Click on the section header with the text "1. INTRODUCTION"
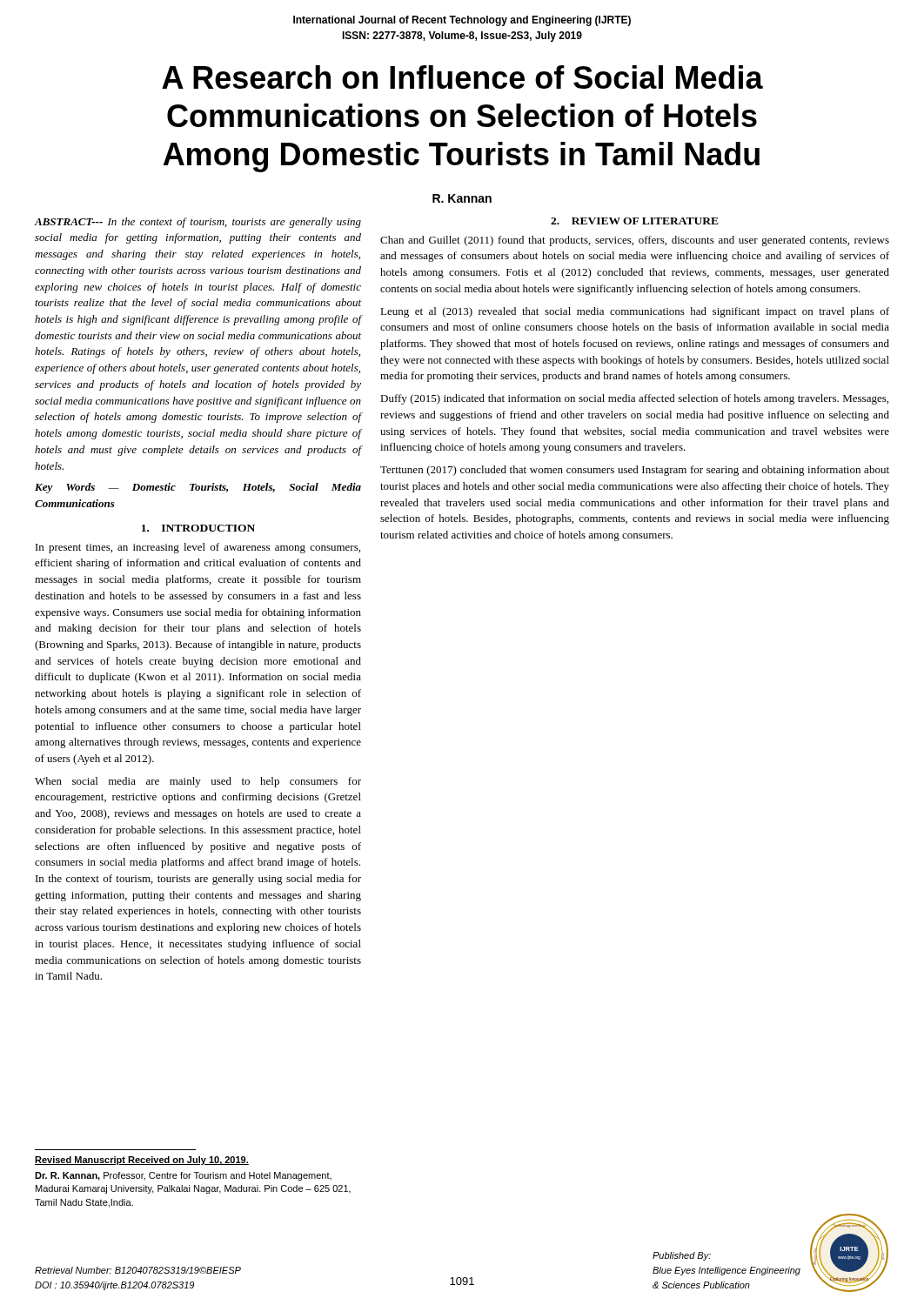The height and width of the screenshot is (1305, 924). tap(198, 527)
